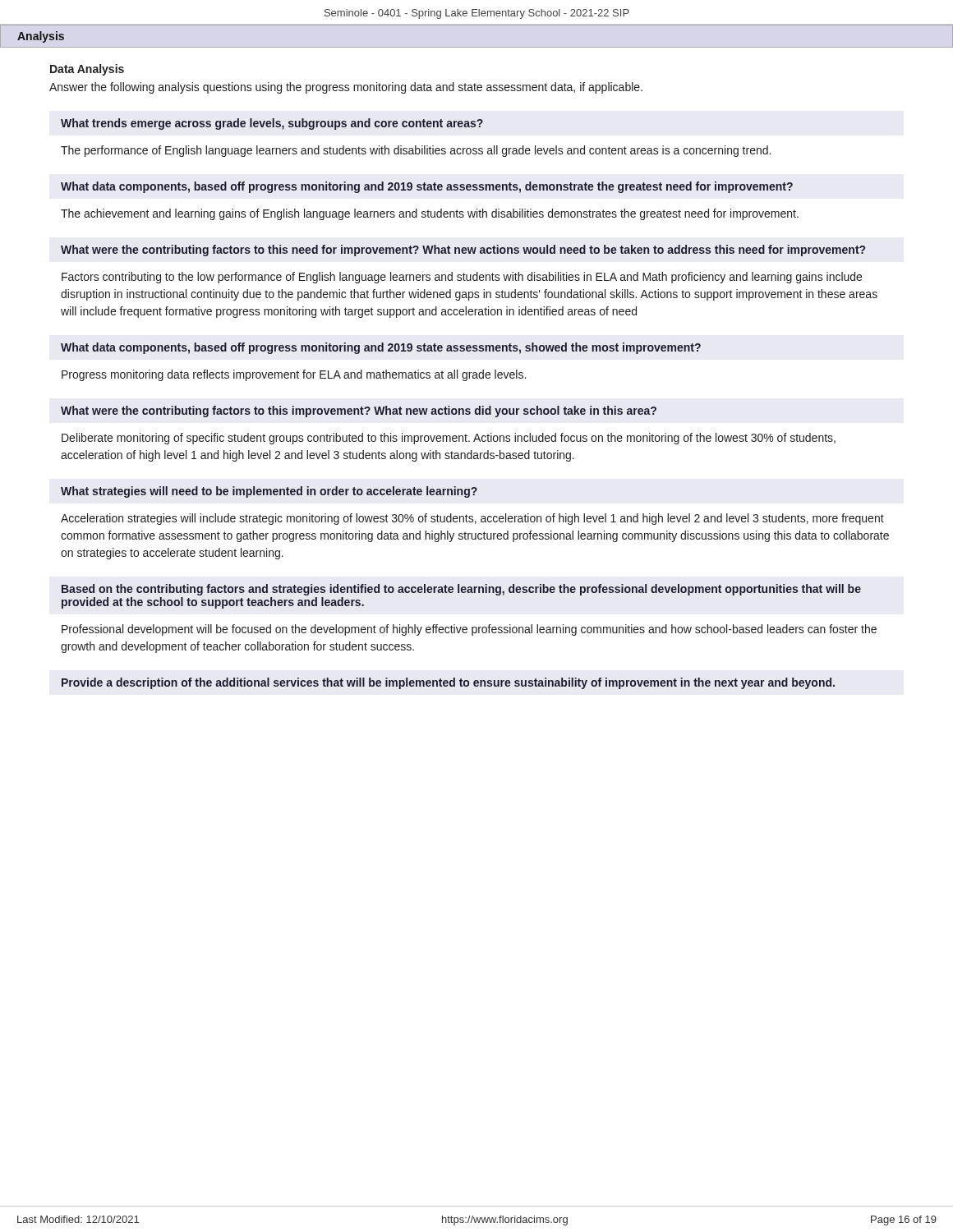
Task: Locate the text block containing "Acceleration strategies will"
Action: click(475, 535)
